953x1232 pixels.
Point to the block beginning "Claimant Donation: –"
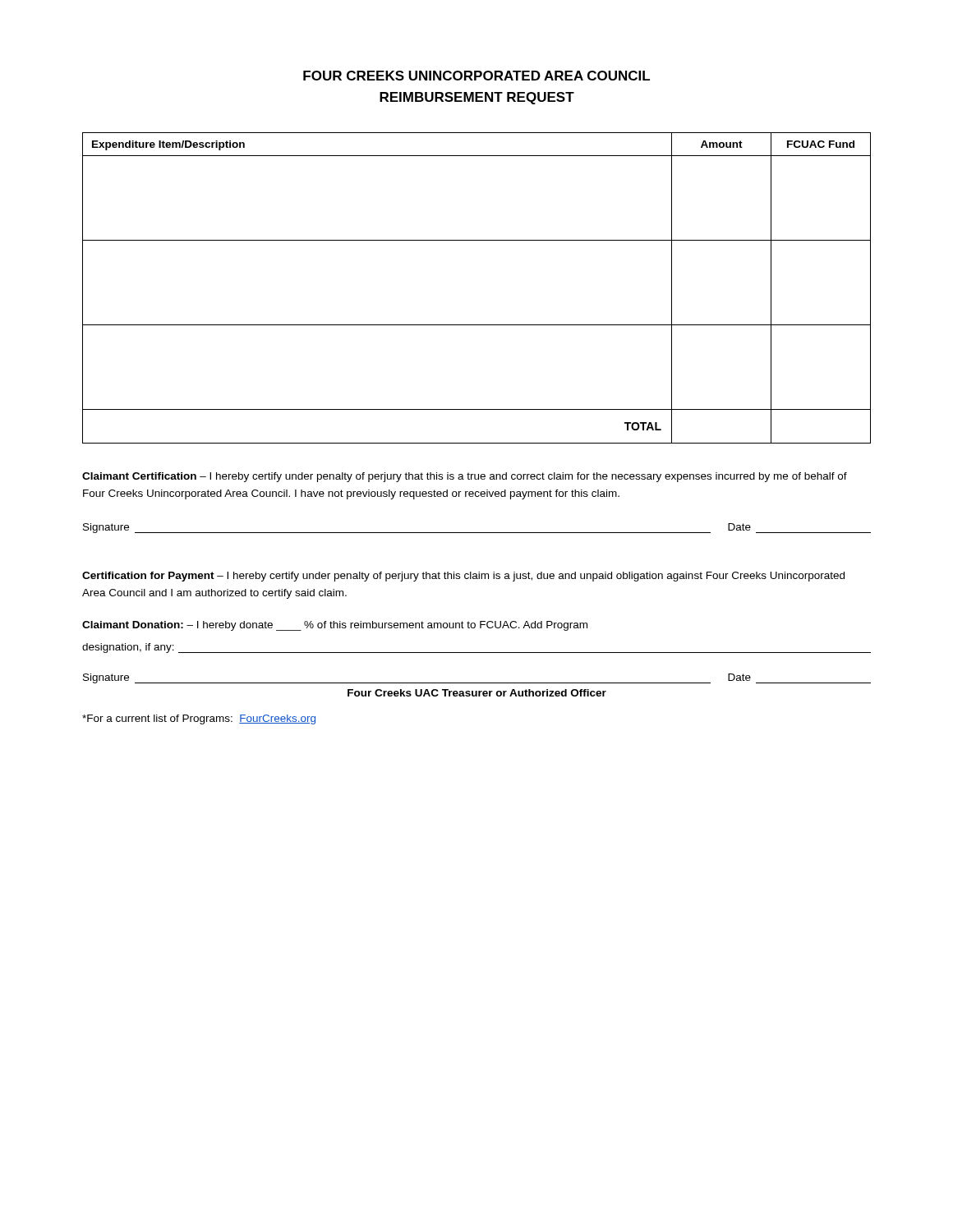click(335, 624)
